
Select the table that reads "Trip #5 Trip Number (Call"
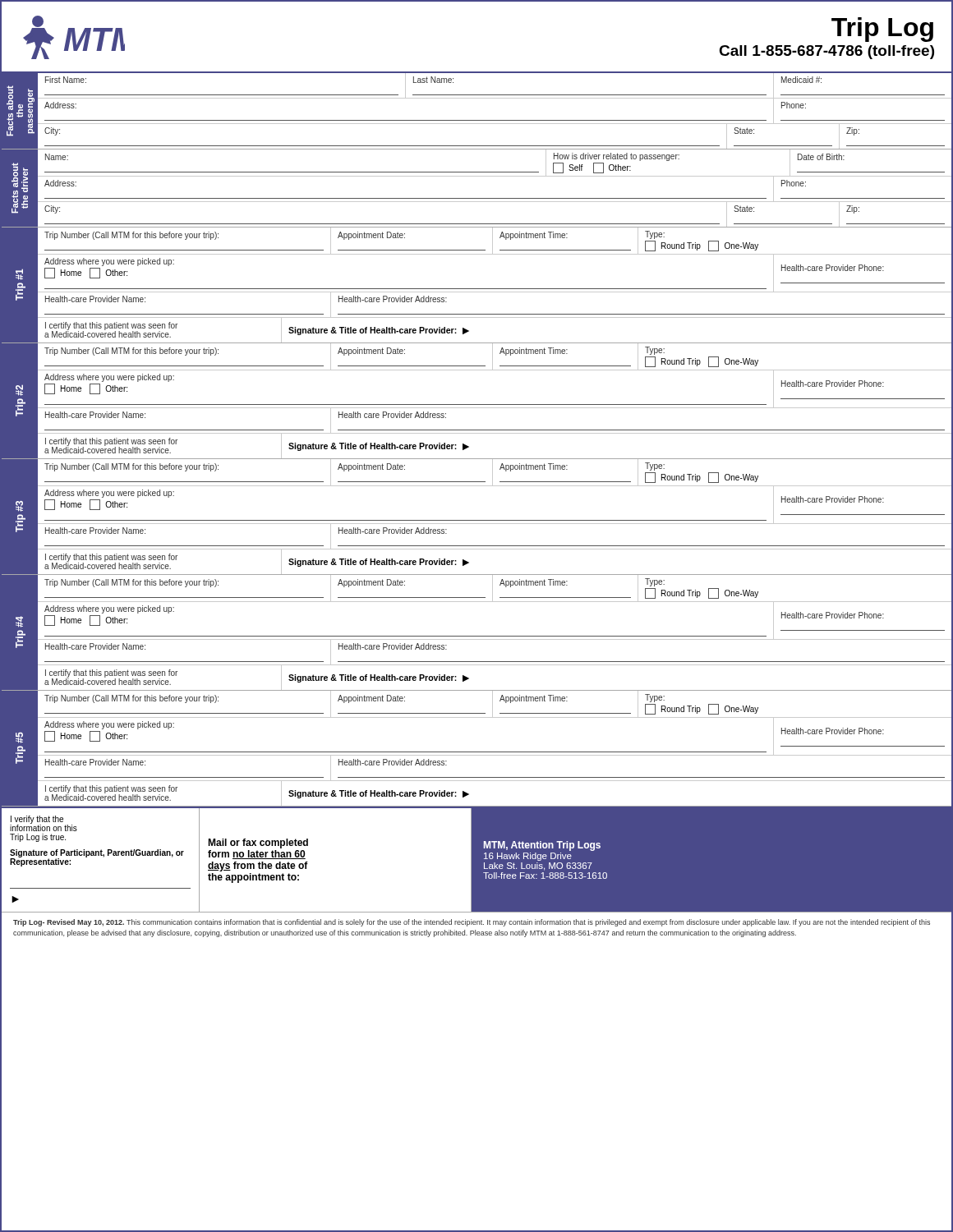(476, 749)
